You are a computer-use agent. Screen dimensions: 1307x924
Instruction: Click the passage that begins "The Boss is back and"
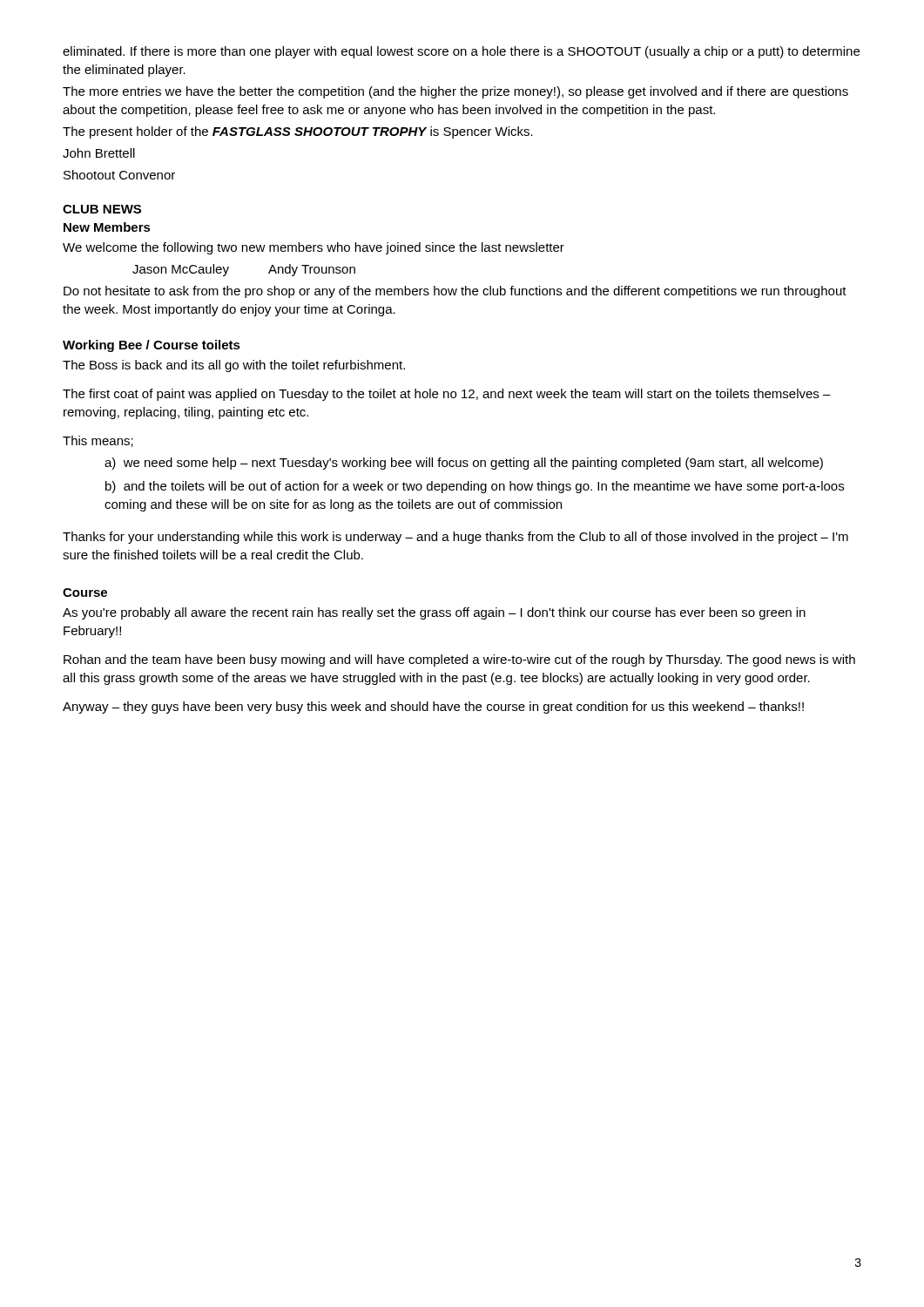click(234, 366)
